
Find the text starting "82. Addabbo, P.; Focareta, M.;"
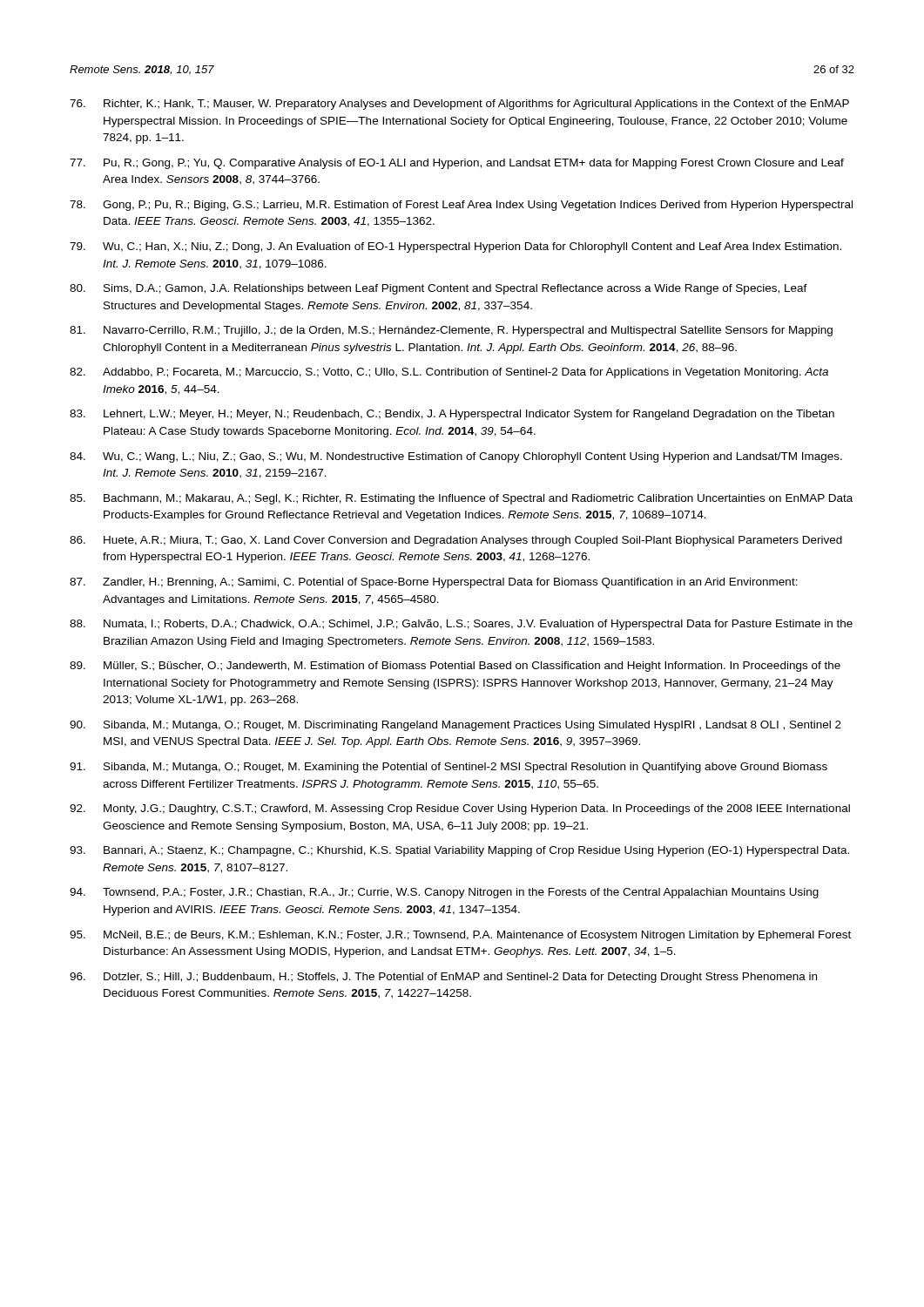point(462,381)
